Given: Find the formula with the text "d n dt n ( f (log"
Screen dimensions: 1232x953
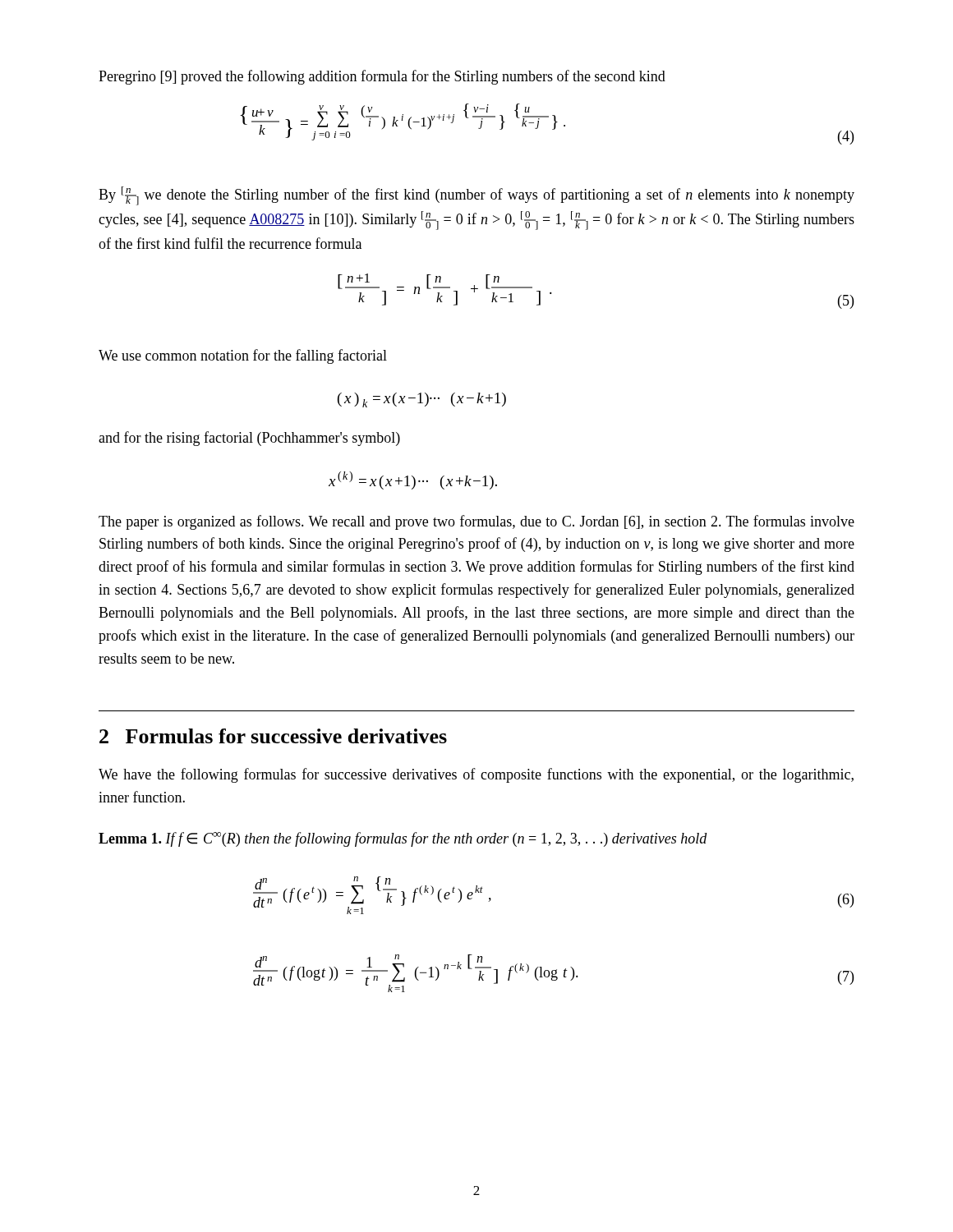Looking at the screenshot, I should 550,977.
